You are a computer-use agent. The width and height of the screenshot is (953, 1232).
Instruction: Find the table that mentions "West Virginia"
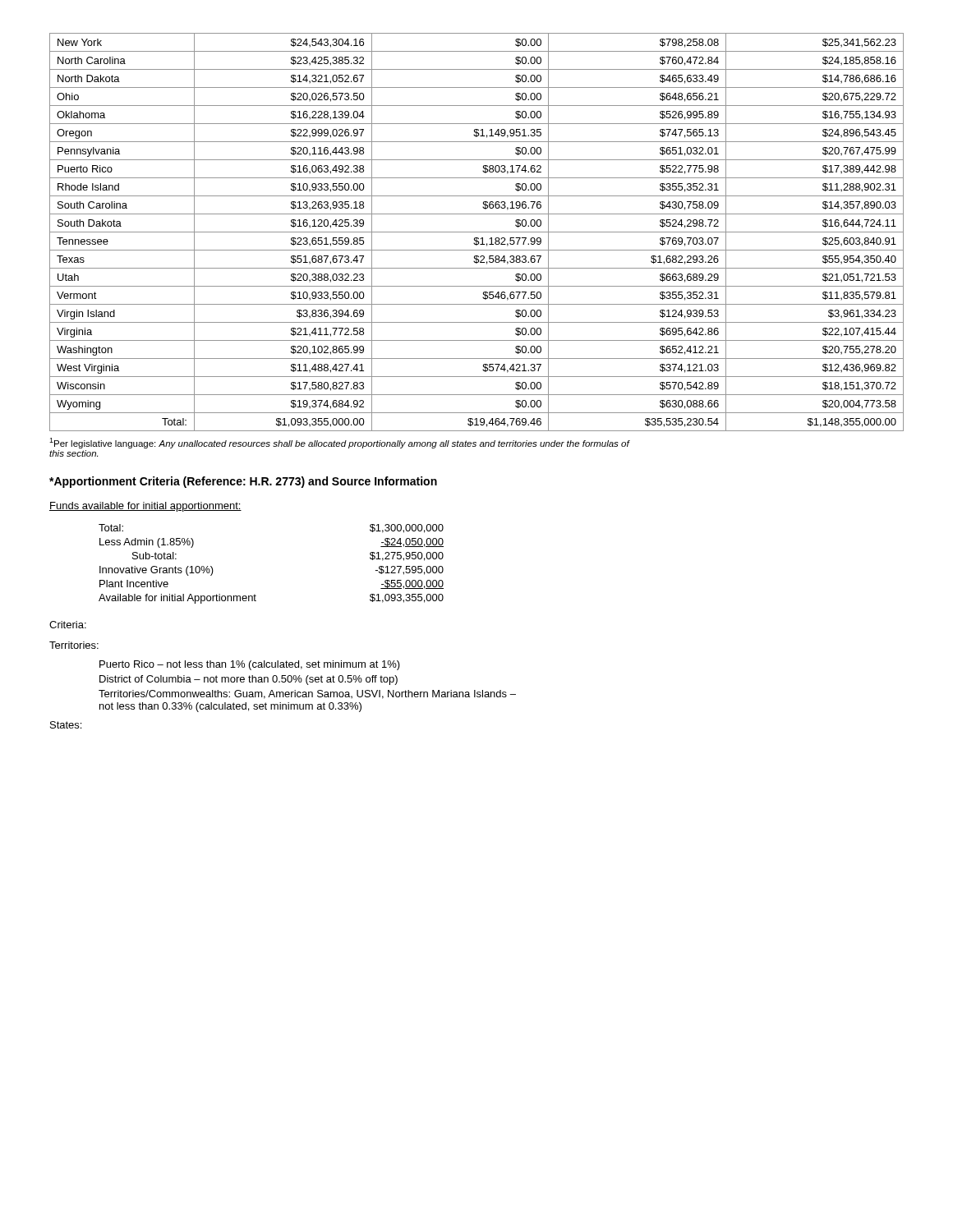(476, 232)
